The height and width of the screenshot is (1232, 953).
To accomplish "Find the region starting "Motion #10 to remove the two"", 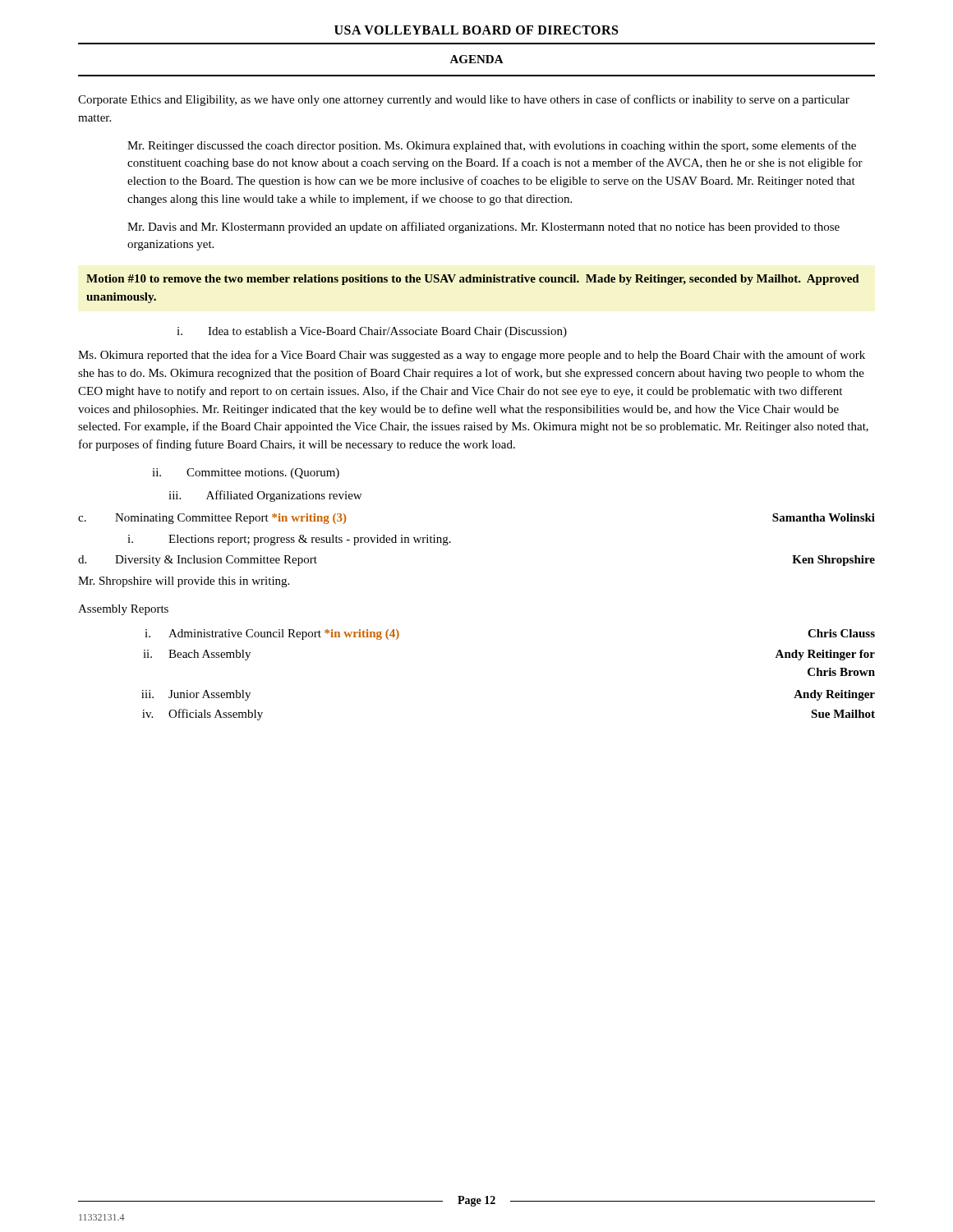I will (x=476, y=288).
